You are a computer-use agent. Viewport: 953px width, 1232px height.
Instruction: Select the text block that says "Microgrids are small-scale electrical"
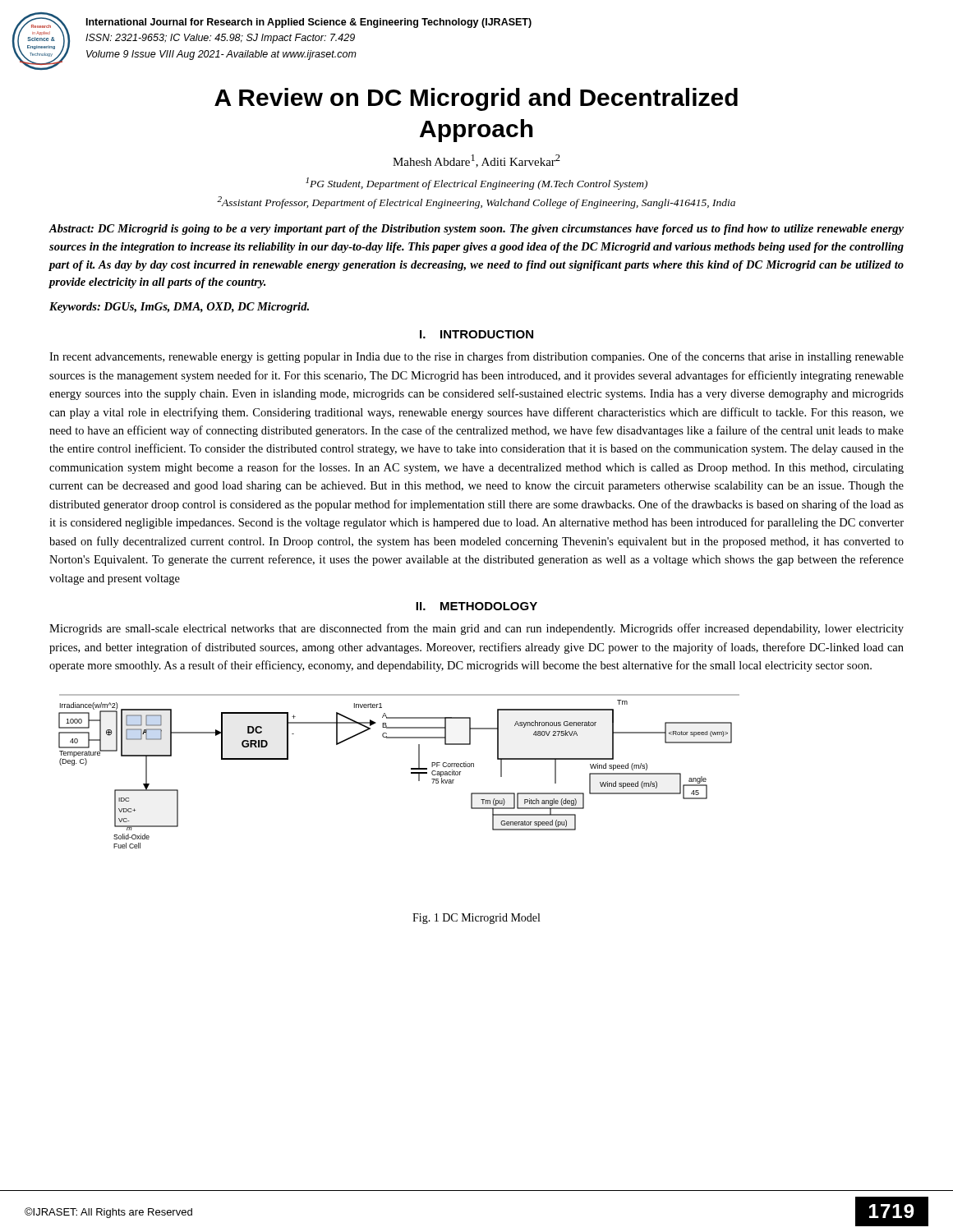[476, 647]
